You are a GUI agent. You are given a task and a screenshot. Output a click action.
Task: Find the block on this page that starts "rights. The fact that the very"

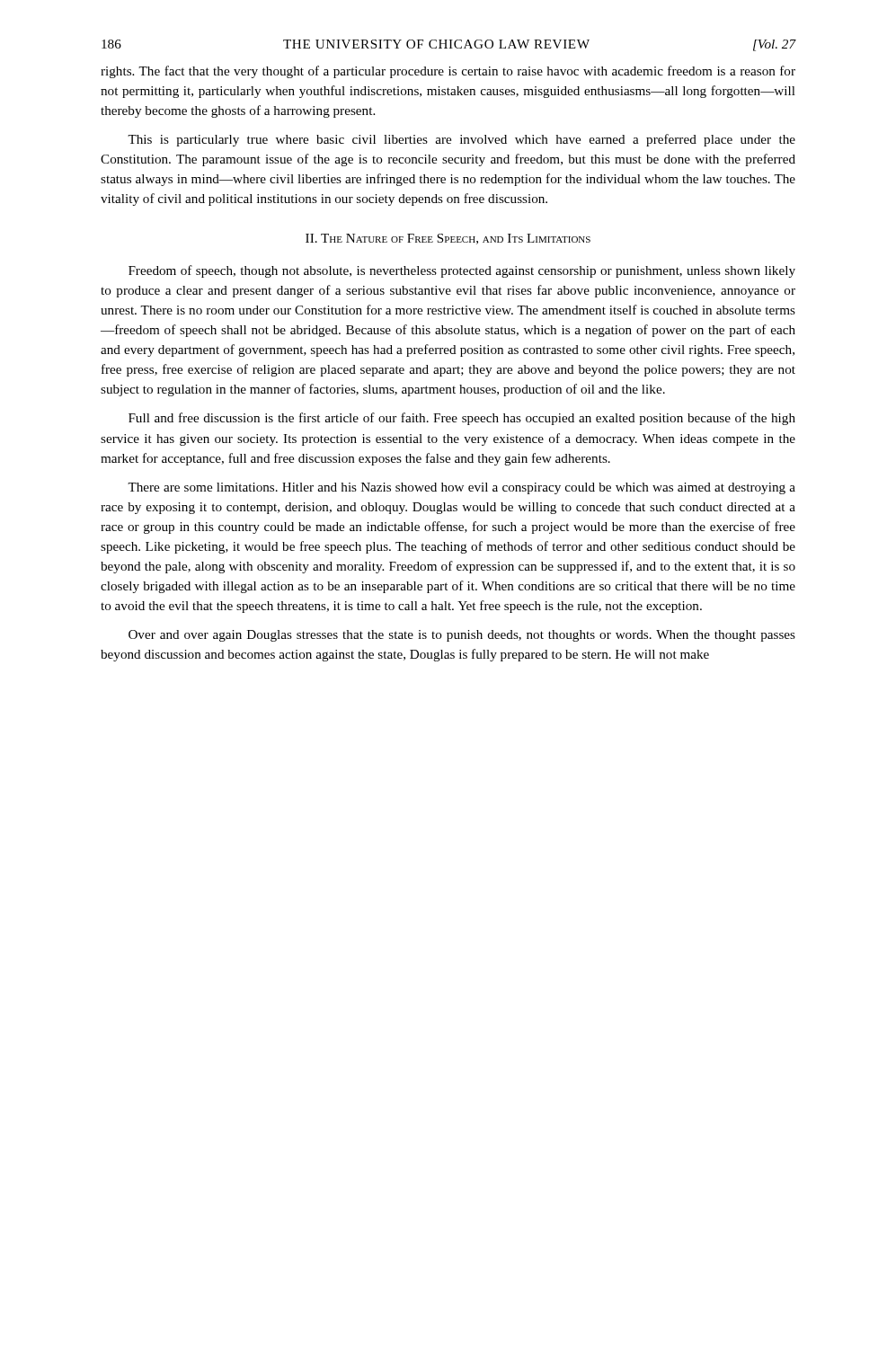click(x=448, y=91)
